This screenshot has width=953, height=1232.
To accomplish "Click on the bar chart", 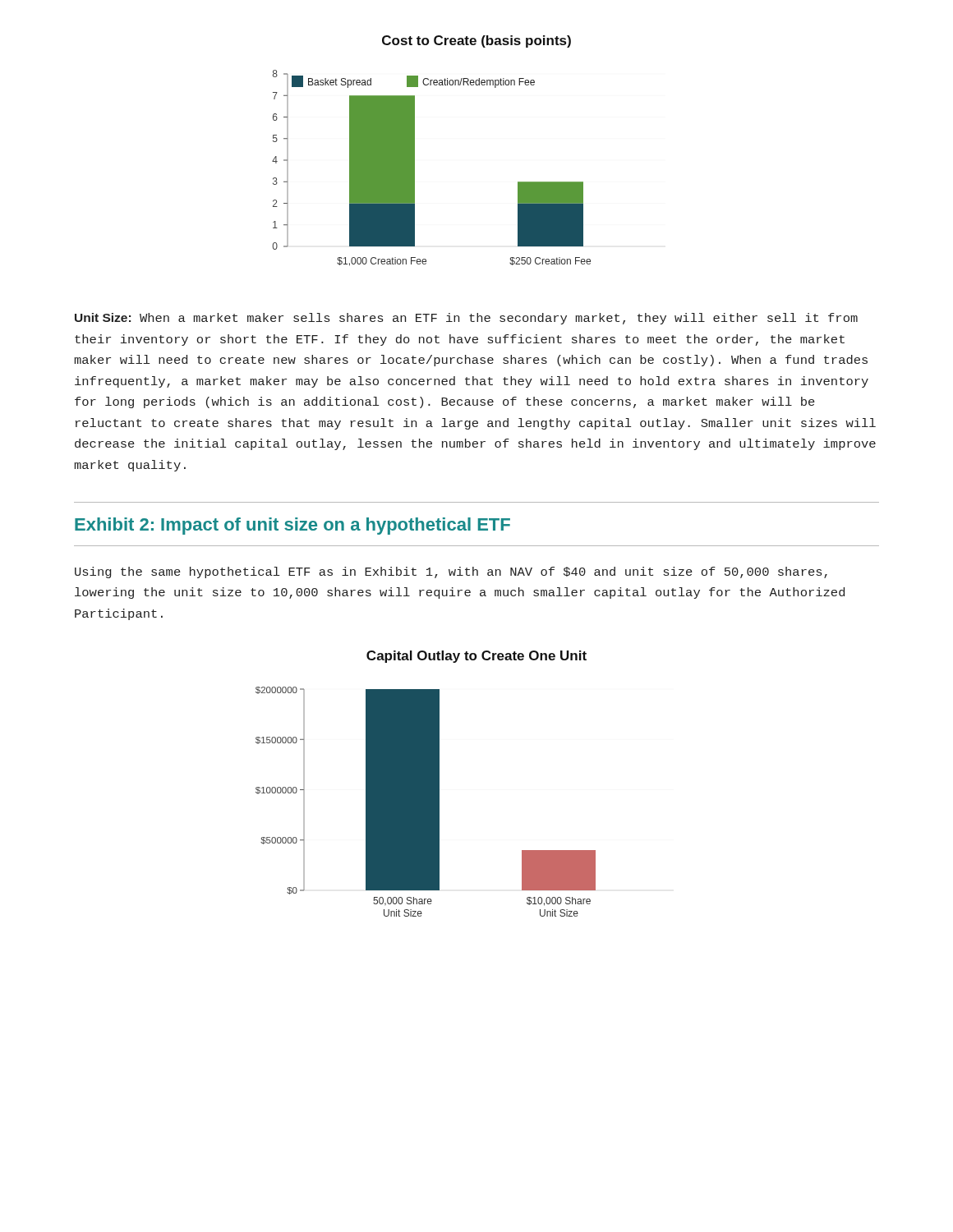I will (x=476, y=789).
